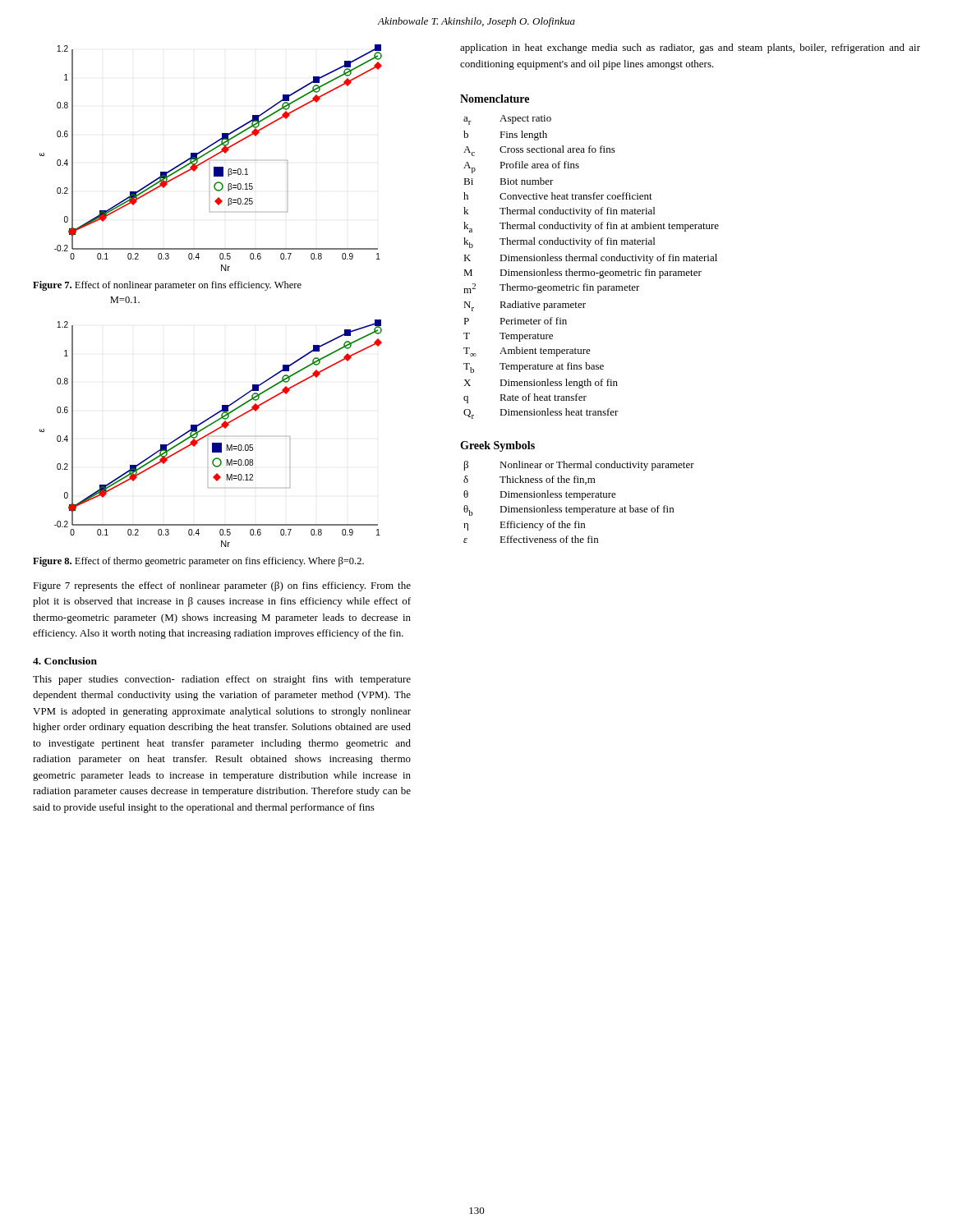
Task: Find "Greek Symbols" on this page
Action: [498, 445]
